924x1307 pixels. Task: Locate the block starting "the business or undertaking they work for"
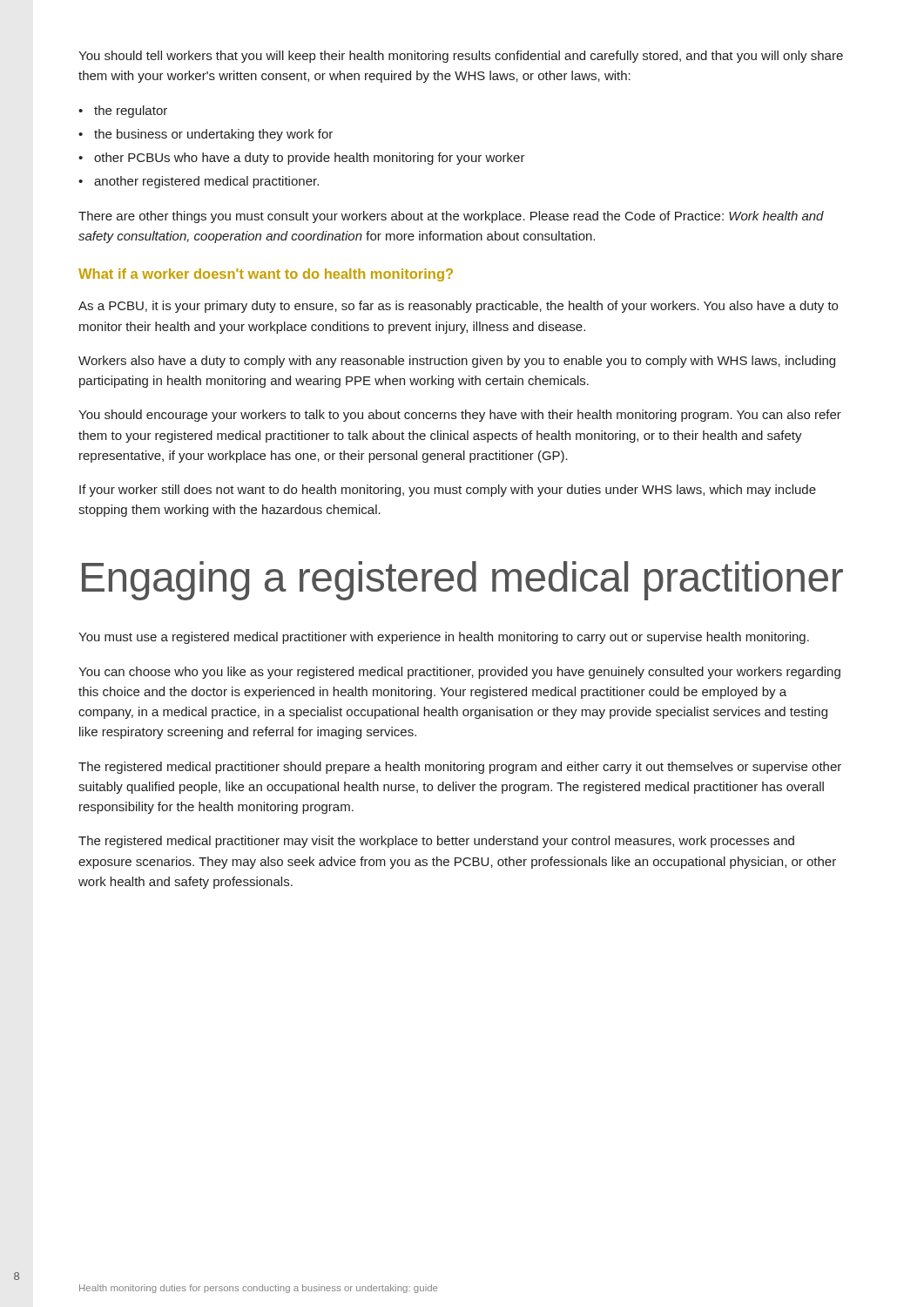213,134
